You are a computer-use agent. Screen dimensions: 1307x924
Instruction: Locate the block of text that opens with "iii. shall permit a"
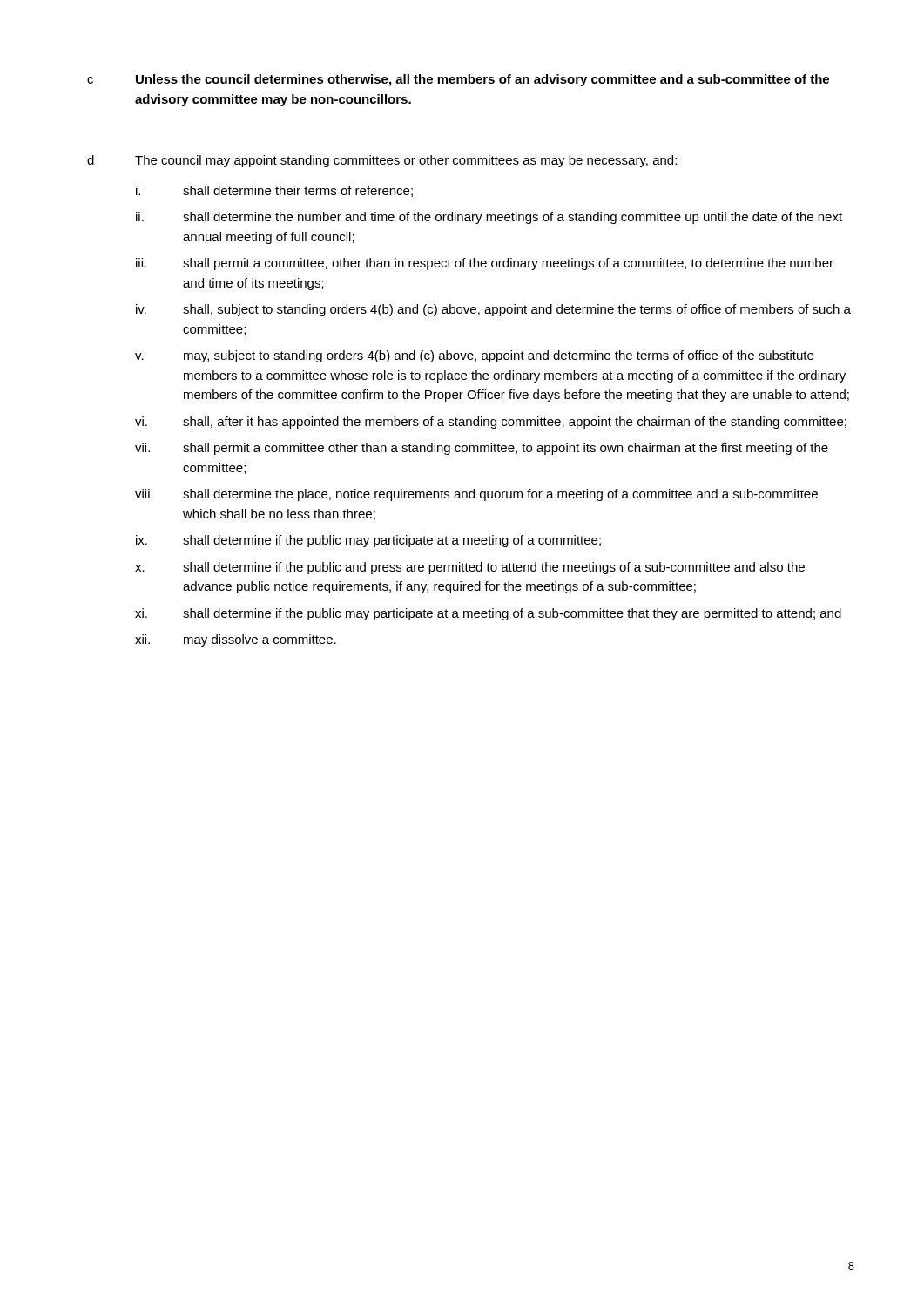[495, 273]
